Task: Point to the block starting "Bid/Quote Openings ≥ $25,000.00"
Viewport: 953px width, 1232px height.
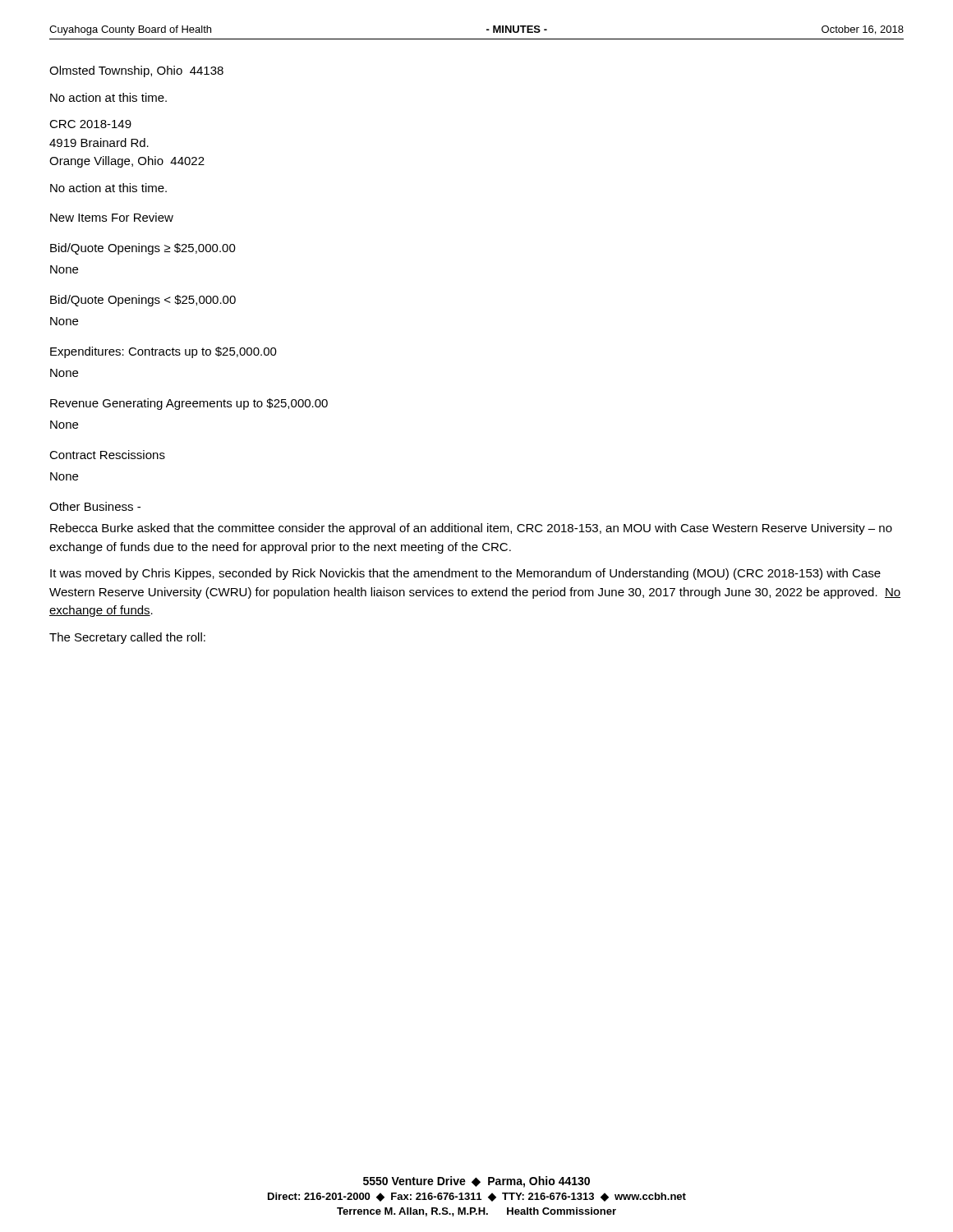Action: tap(142, 247)
